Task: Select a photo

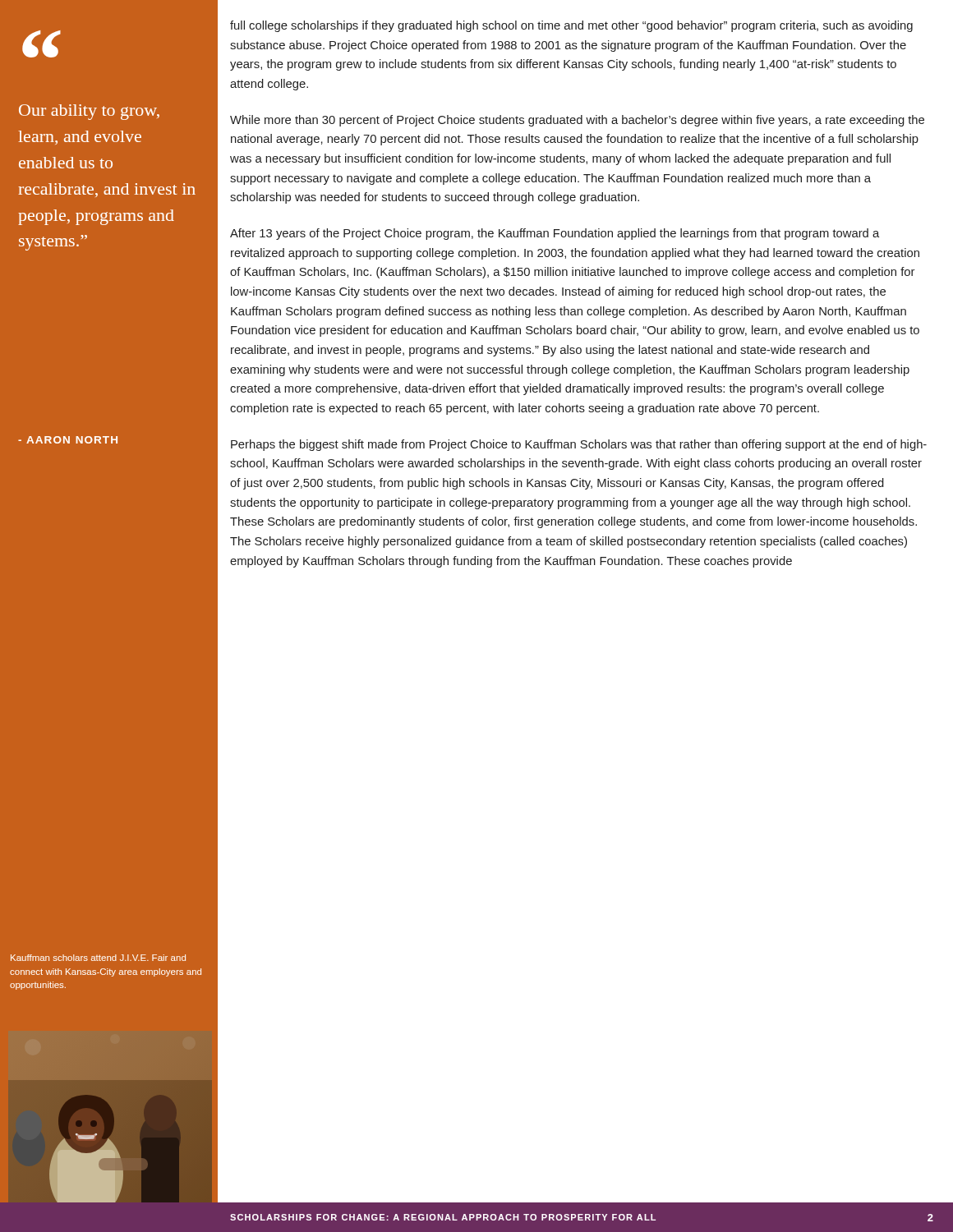Action: coord(110,1119)
